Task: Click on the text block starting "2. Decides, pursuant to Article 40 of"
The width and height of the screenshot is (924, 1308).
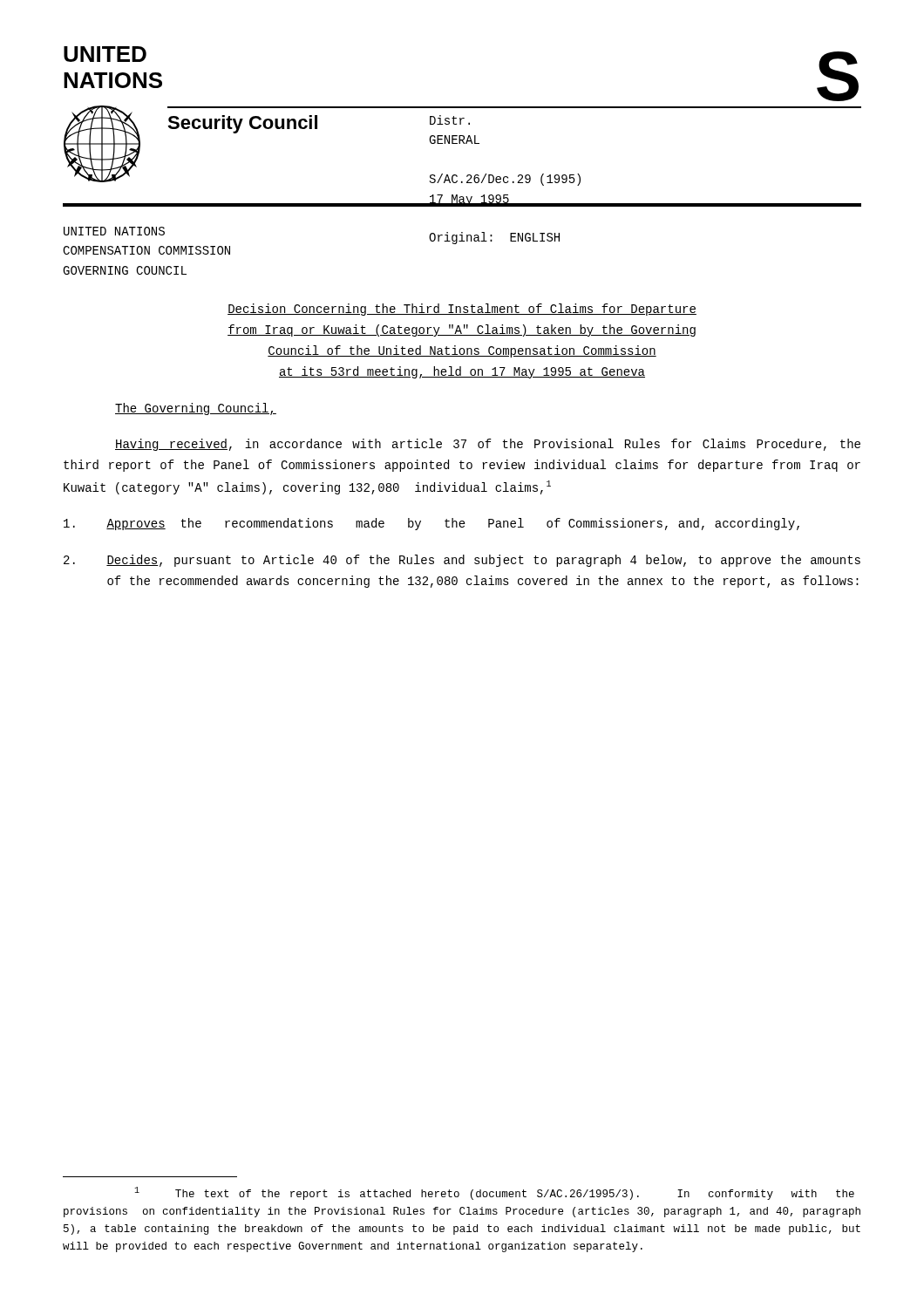Action: click(x=462, y=572)
